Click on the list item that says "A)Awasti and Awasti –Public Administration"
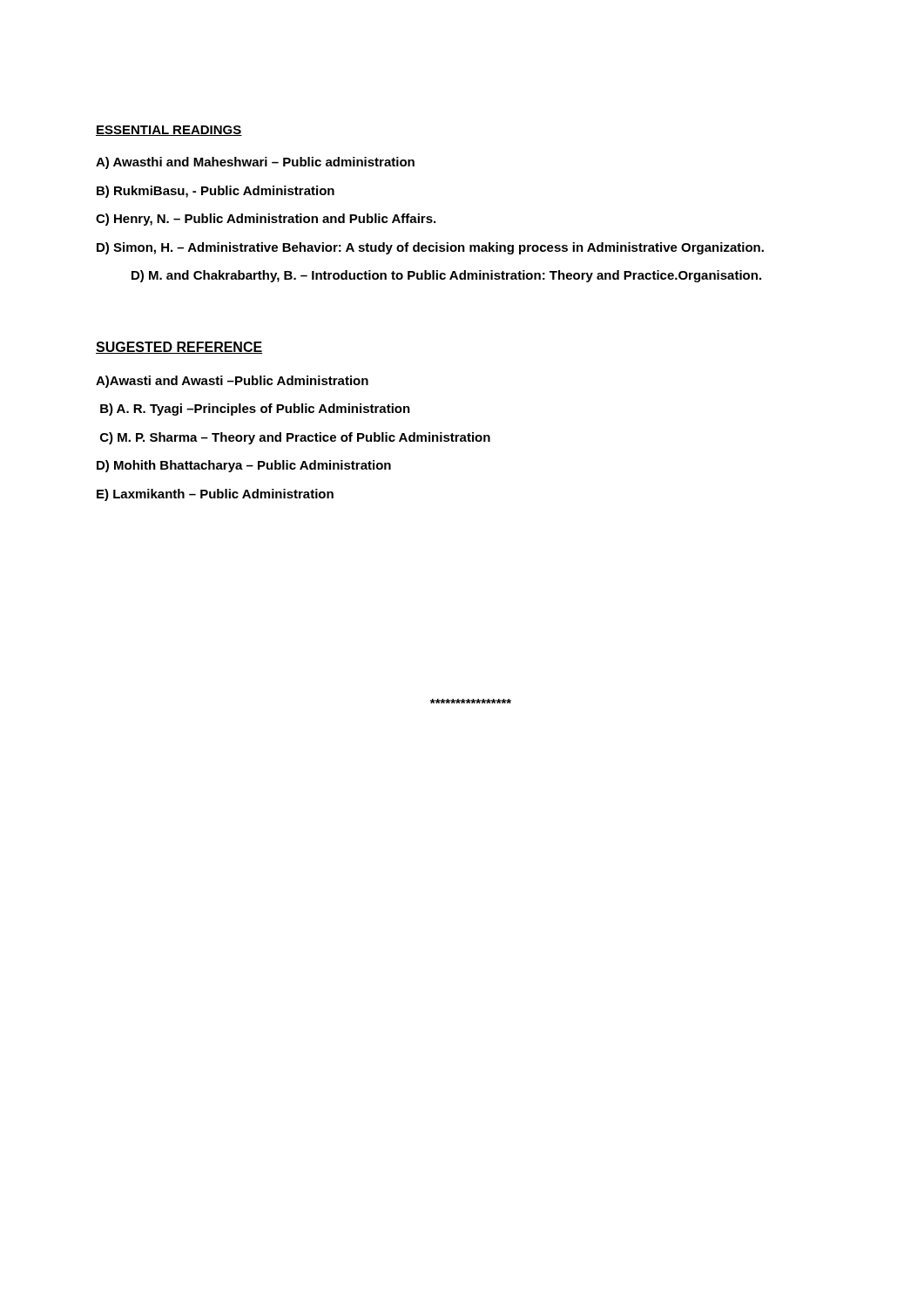This screenshot has width=924, height=1307. [x=232, y=380]
